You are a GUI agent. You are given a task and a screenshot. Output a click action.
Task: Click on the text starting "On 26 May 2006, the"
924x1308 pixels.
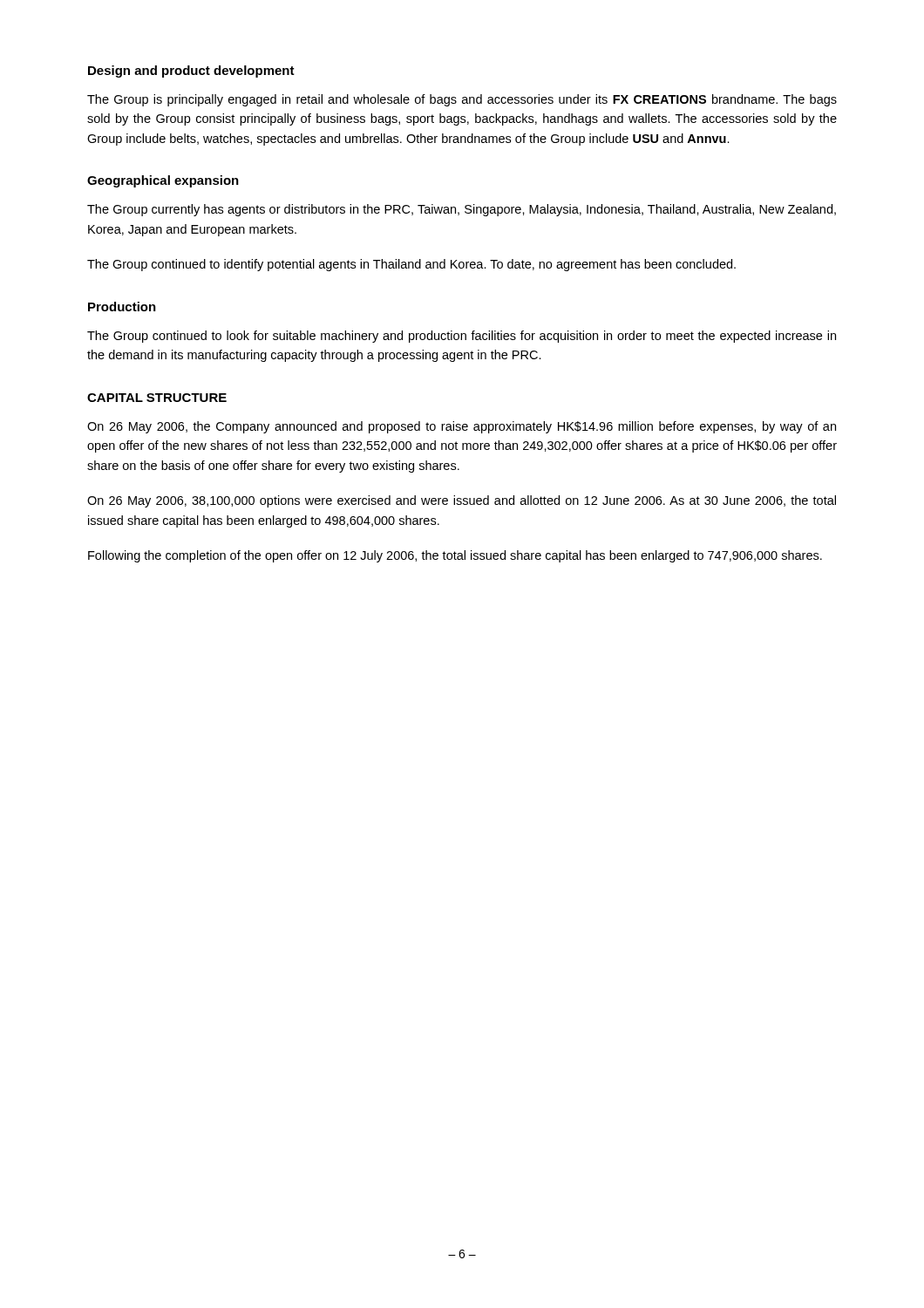tap(462, 446)
